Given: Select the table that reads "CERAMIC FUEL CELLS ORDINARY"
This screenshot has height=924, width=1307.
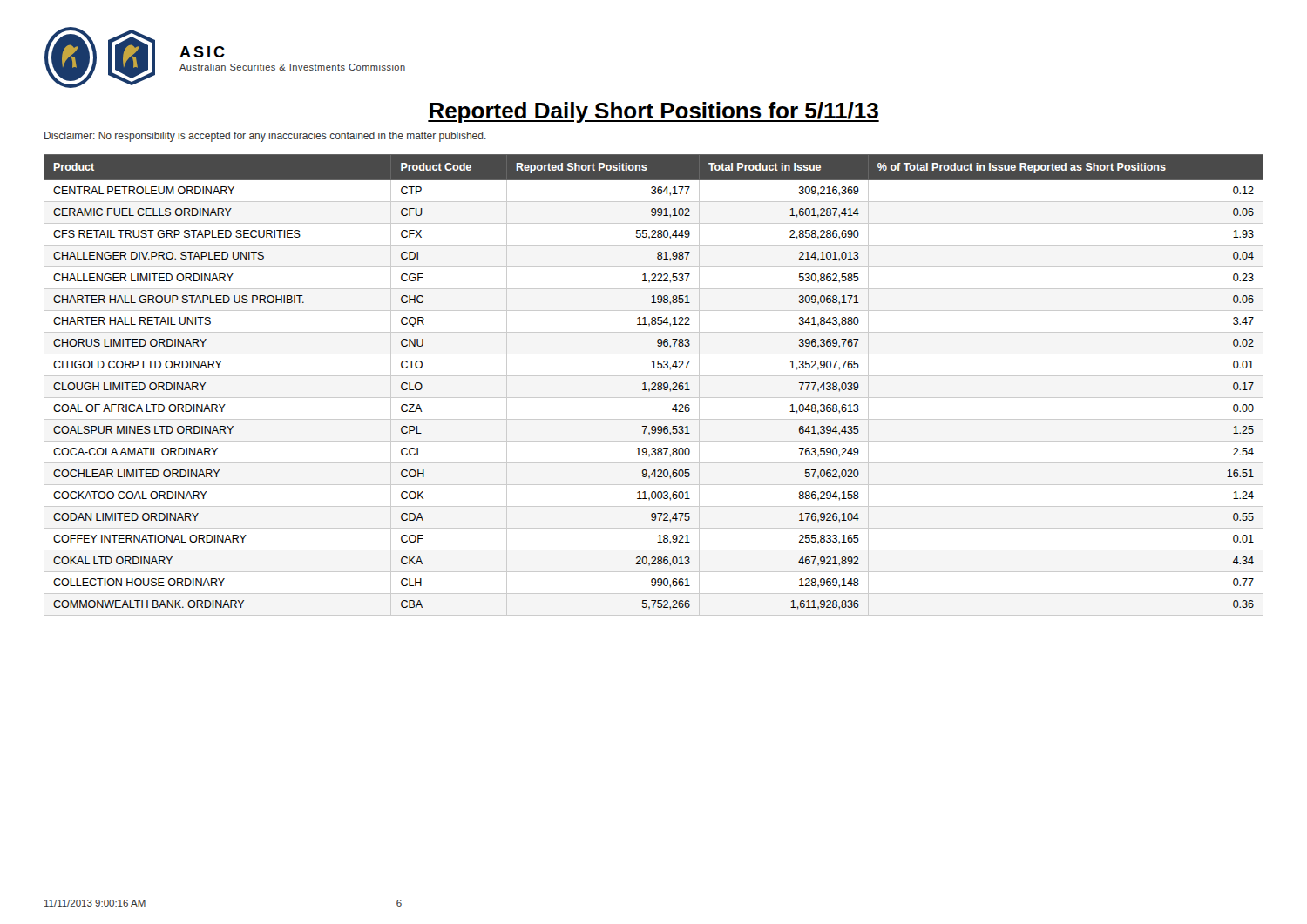Looking at the screenshot, I should pos(654,385).
